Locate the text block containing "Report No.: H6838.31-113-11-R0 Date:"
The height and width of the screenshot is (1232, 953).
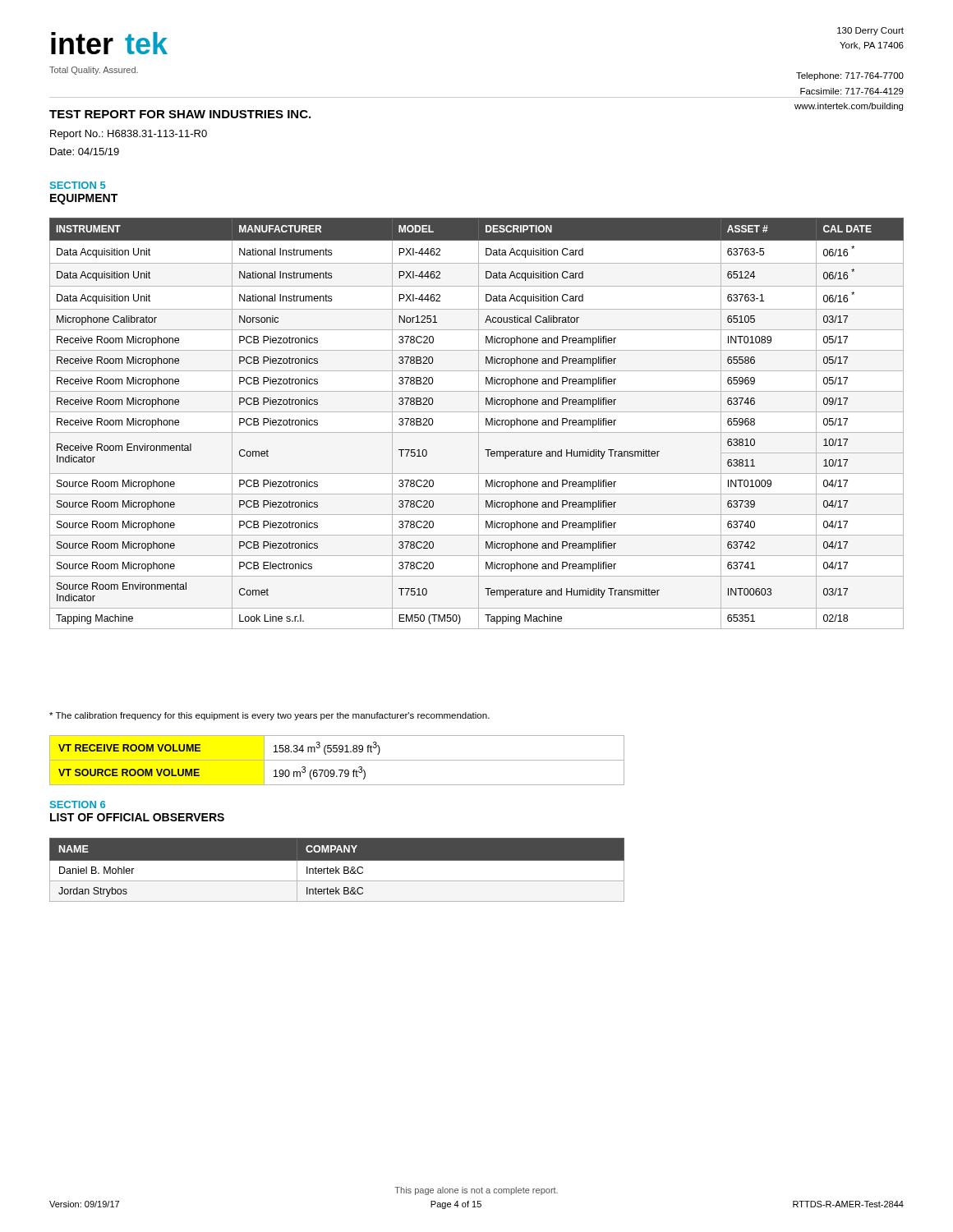click(x=128, y=143)
